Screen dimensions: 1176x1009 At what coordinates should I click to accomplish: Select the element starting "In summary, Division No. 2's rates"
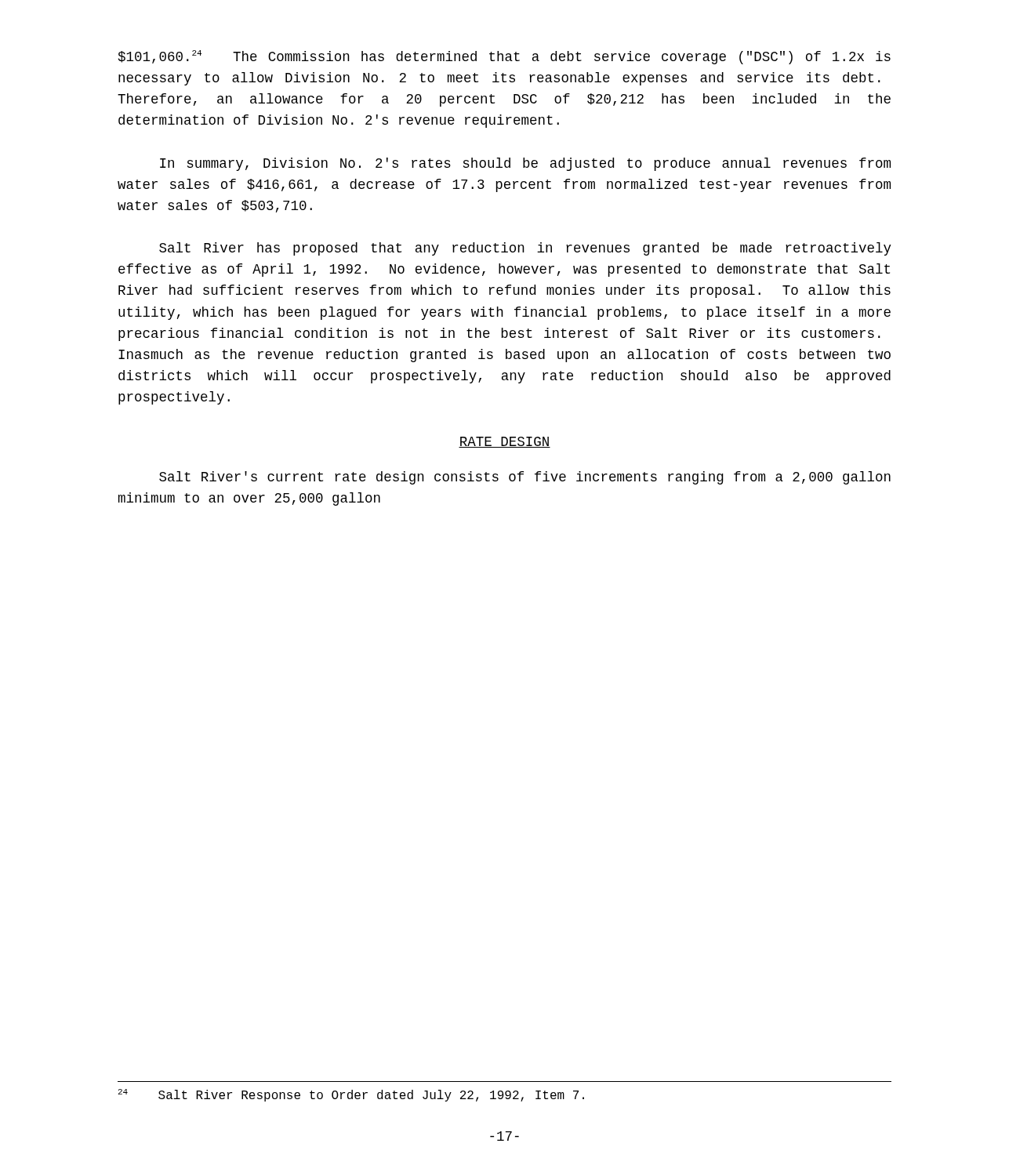pos(504,185)
